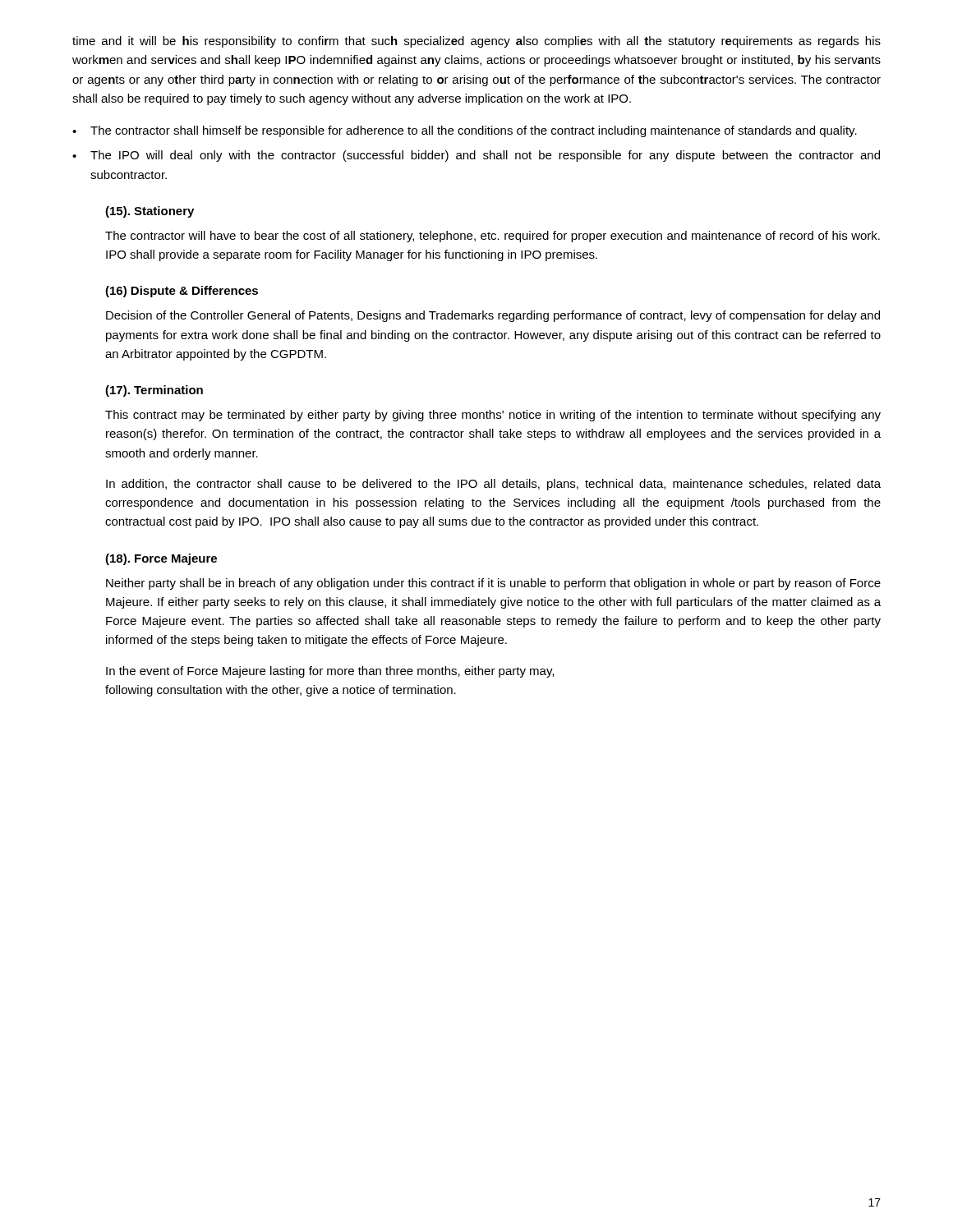953x1232 pixels.
Task: Select the element starting "(15). Stationery"
Action: [x=150, y=210]
